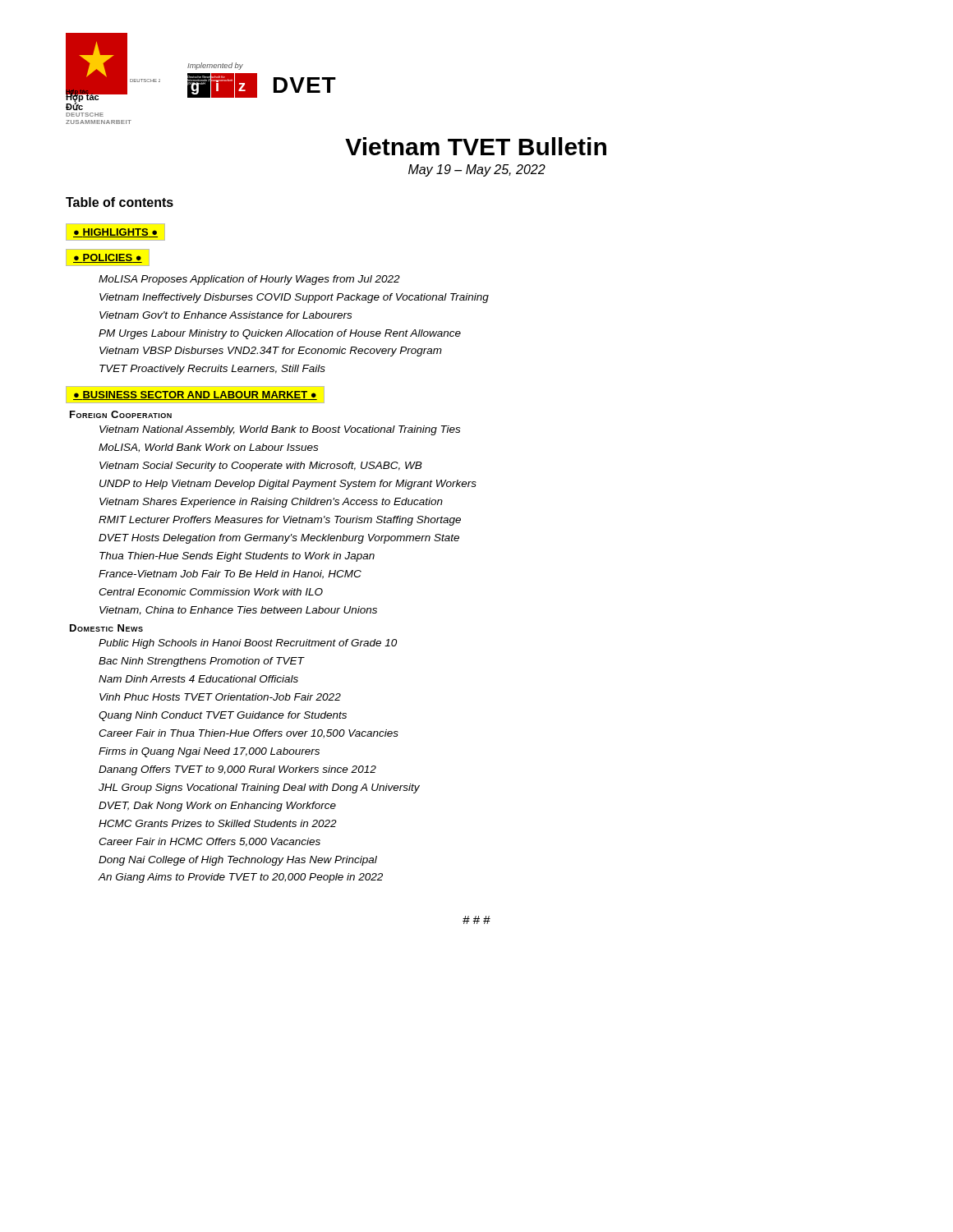Locate the block of text that opens with "Nam Dinh Arrests 4"
Screen dimensions: 1232x953
[x=198, y=679]
